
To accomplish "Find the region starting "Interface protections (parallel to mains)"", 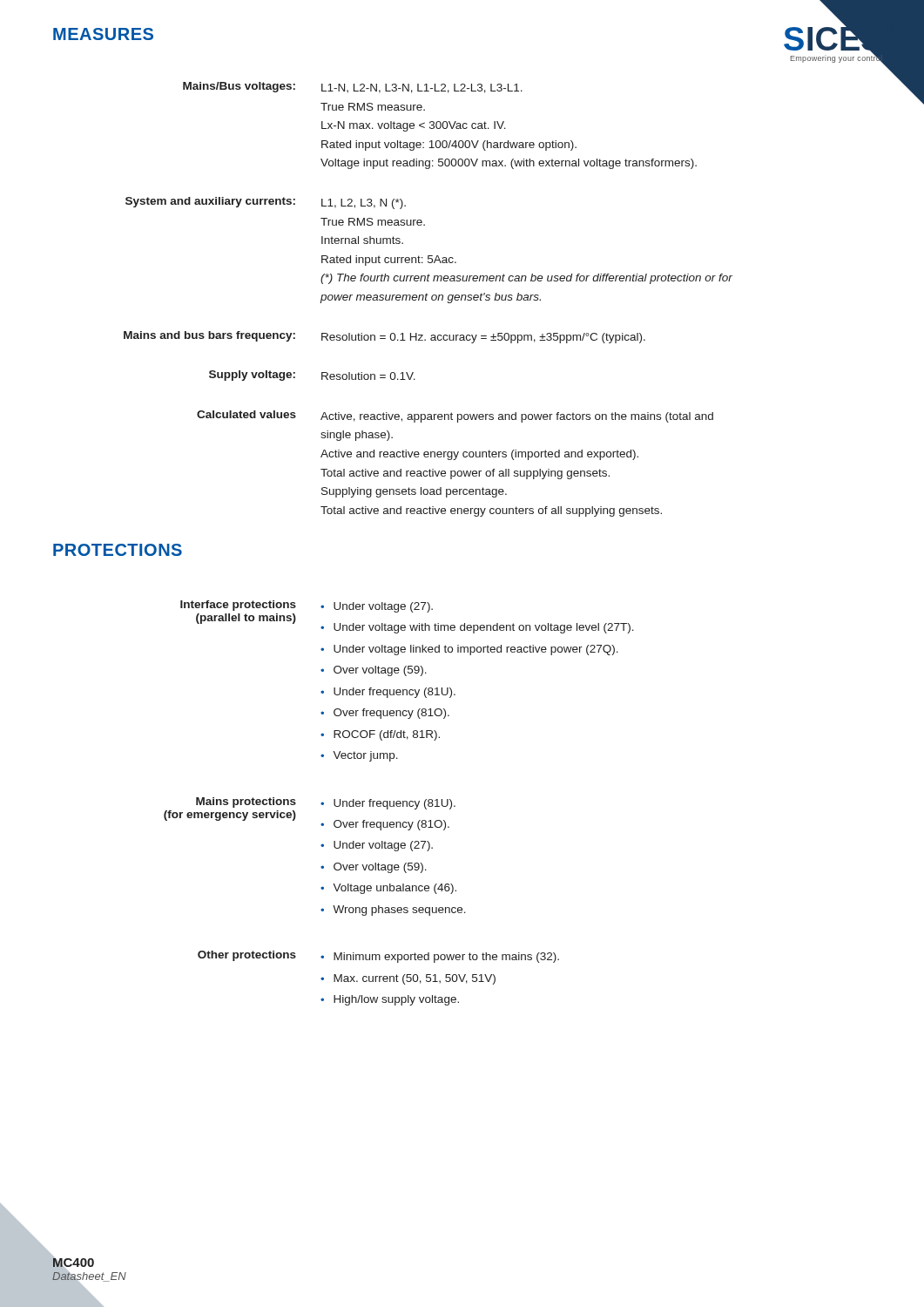I will (238, 611).
